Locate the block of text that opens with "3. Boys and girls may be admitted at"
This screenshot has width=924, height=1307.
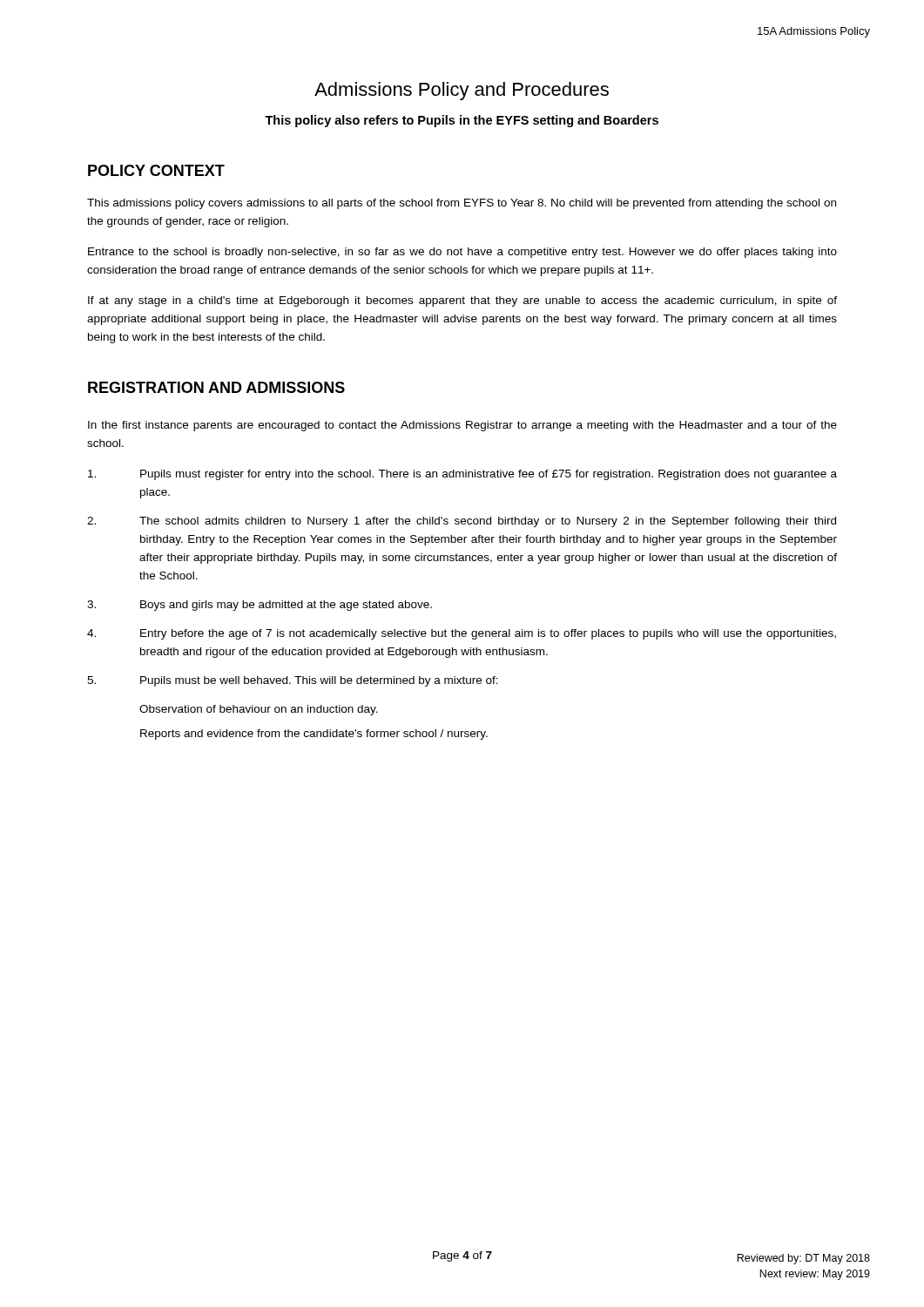tap(260, 606)
